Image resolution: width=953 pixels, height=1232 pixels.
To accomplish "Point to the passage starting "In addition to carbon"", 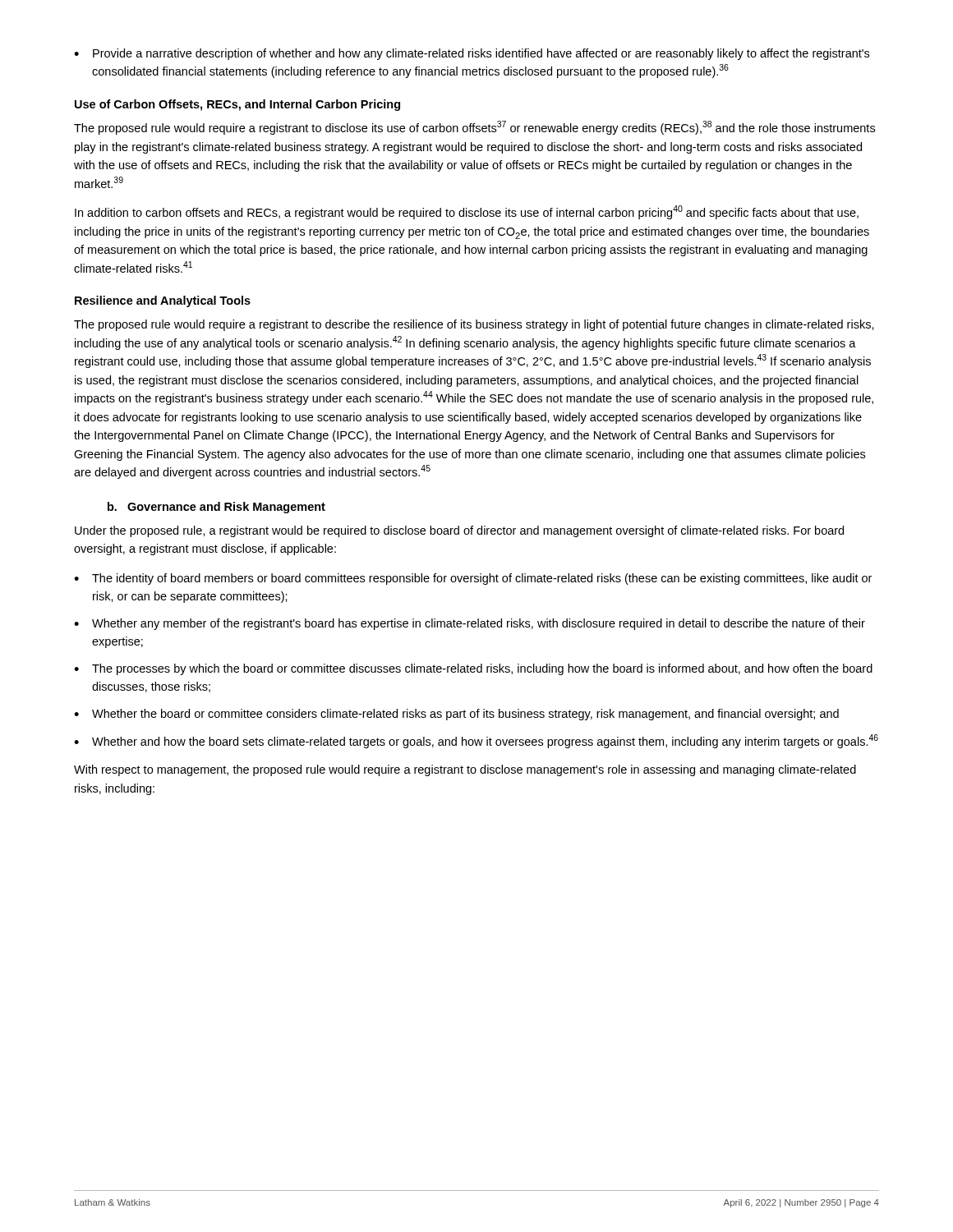I will point(472,240).
